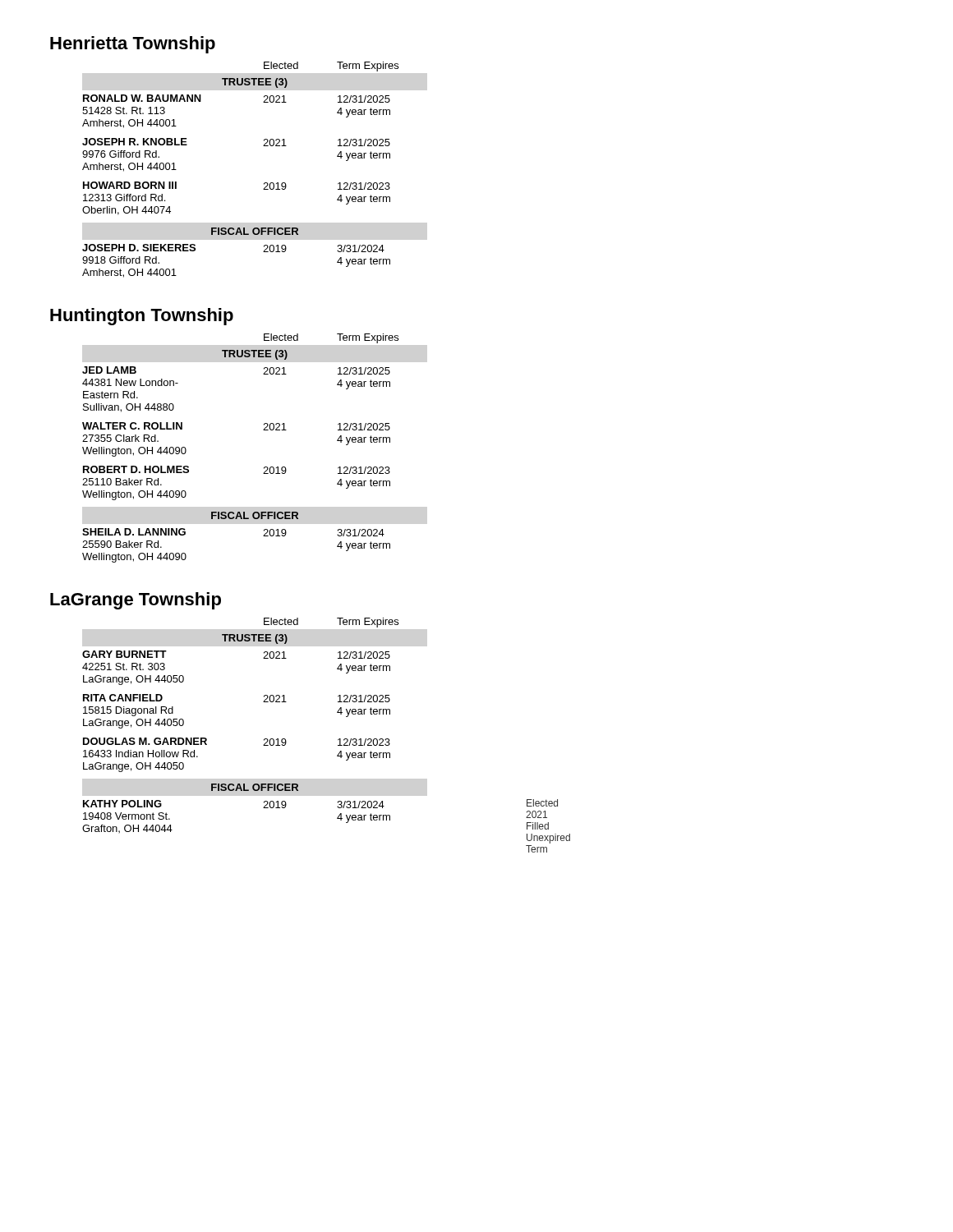Screen dimensions: 1232x953
Task: Locate the text "Henrietta Township"
Action: click(x=132, y=43)
